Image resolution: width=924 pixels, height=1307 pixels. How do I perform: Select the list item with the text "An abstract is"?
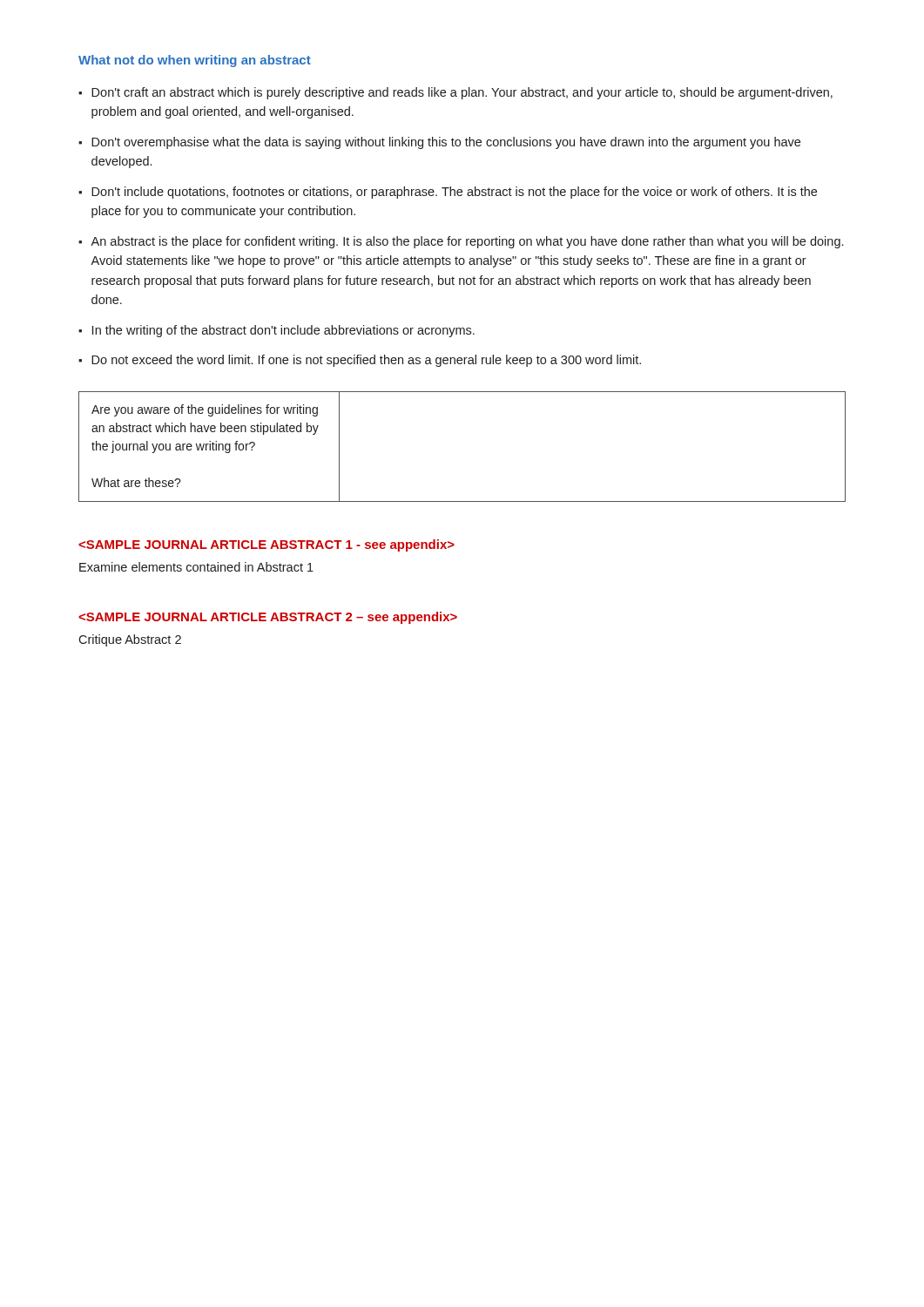[x=462, y=271]
